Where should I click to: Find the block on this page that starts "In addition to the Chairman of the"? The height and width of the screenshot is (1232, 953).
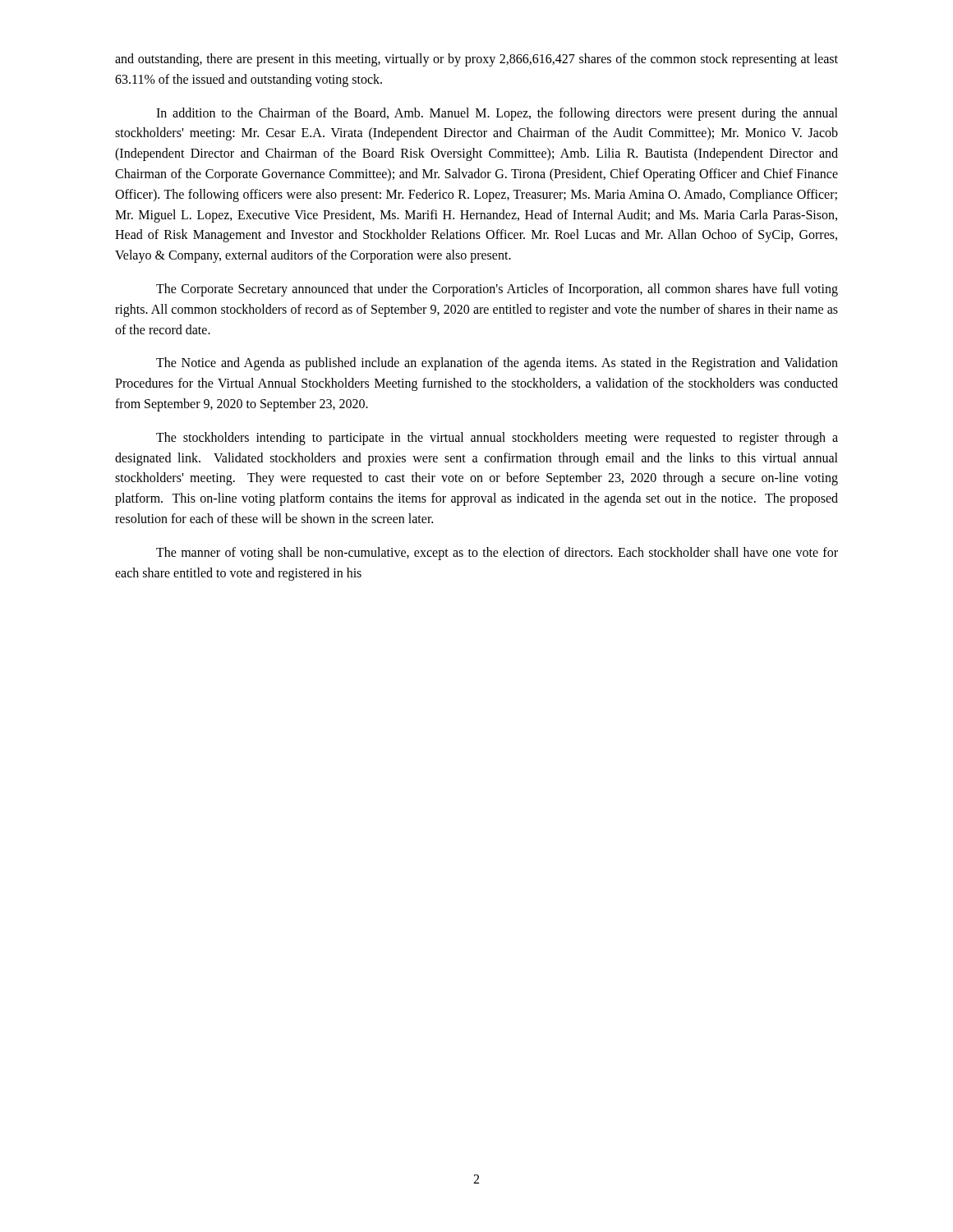(x=476, y=184)
